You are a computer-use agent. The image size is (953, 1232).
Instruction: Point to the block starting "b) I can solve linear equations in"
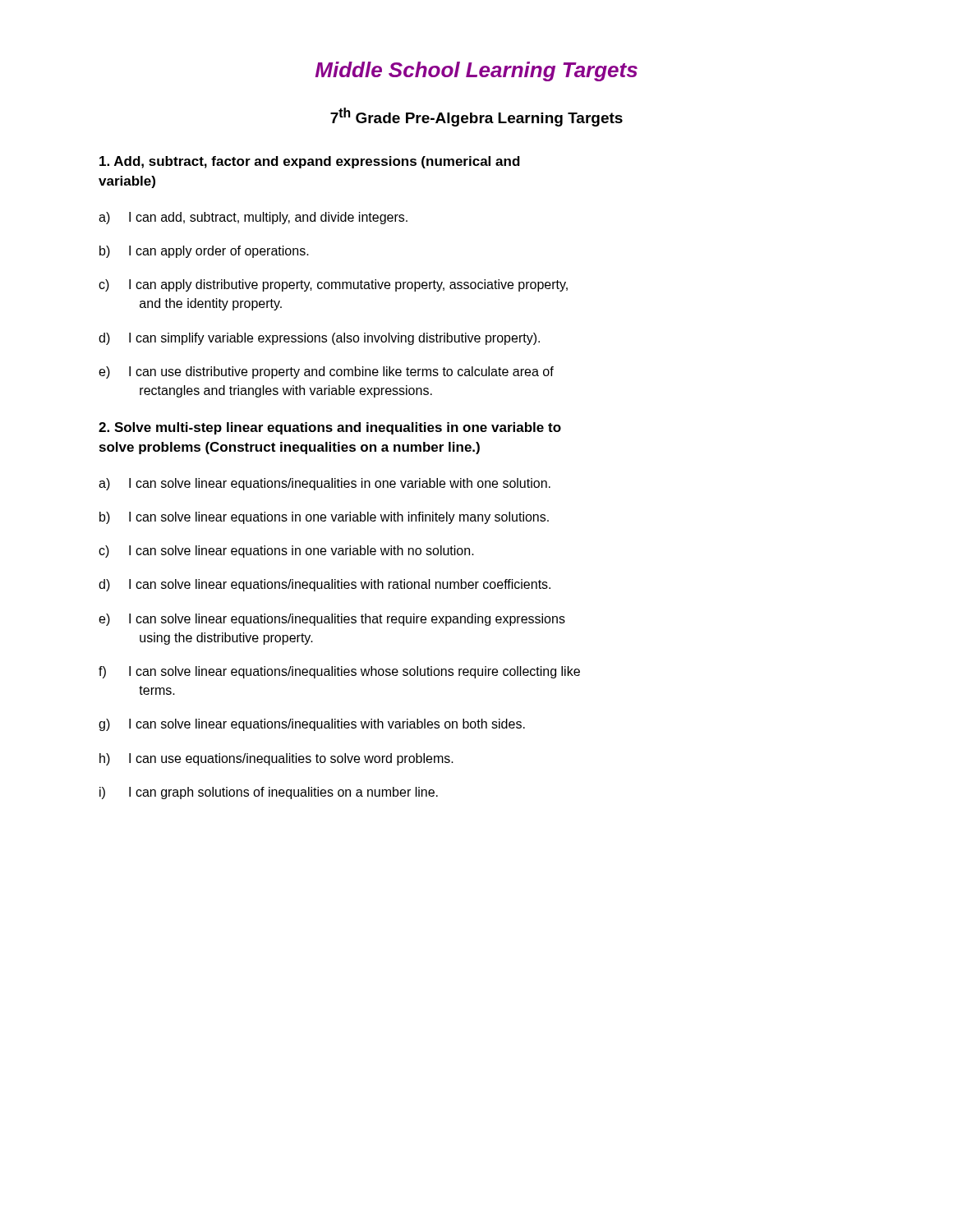(476, 517)
